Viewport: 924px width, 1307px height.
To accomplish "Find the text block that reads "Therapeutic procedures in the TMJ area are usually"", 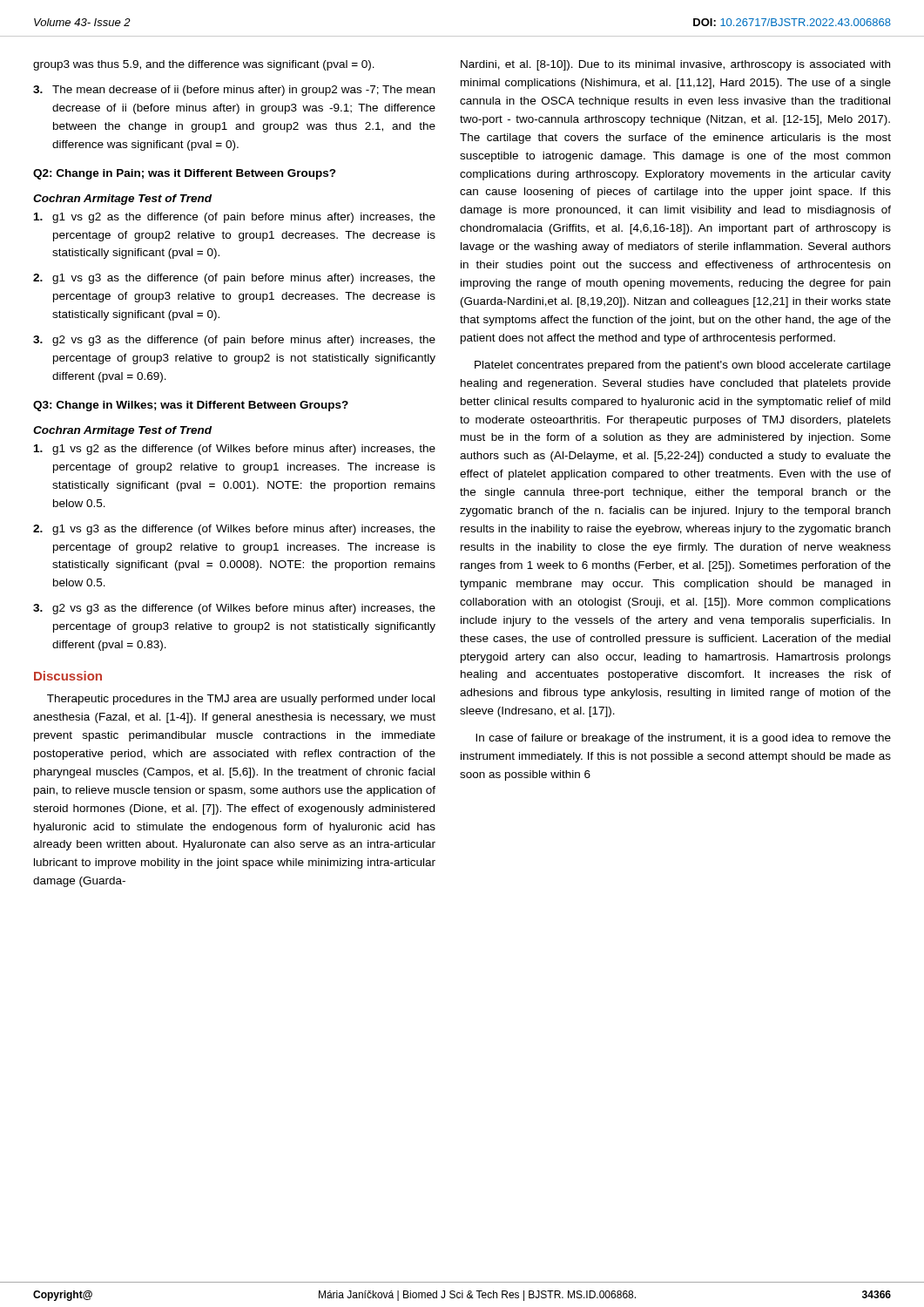I will (234, 790).
